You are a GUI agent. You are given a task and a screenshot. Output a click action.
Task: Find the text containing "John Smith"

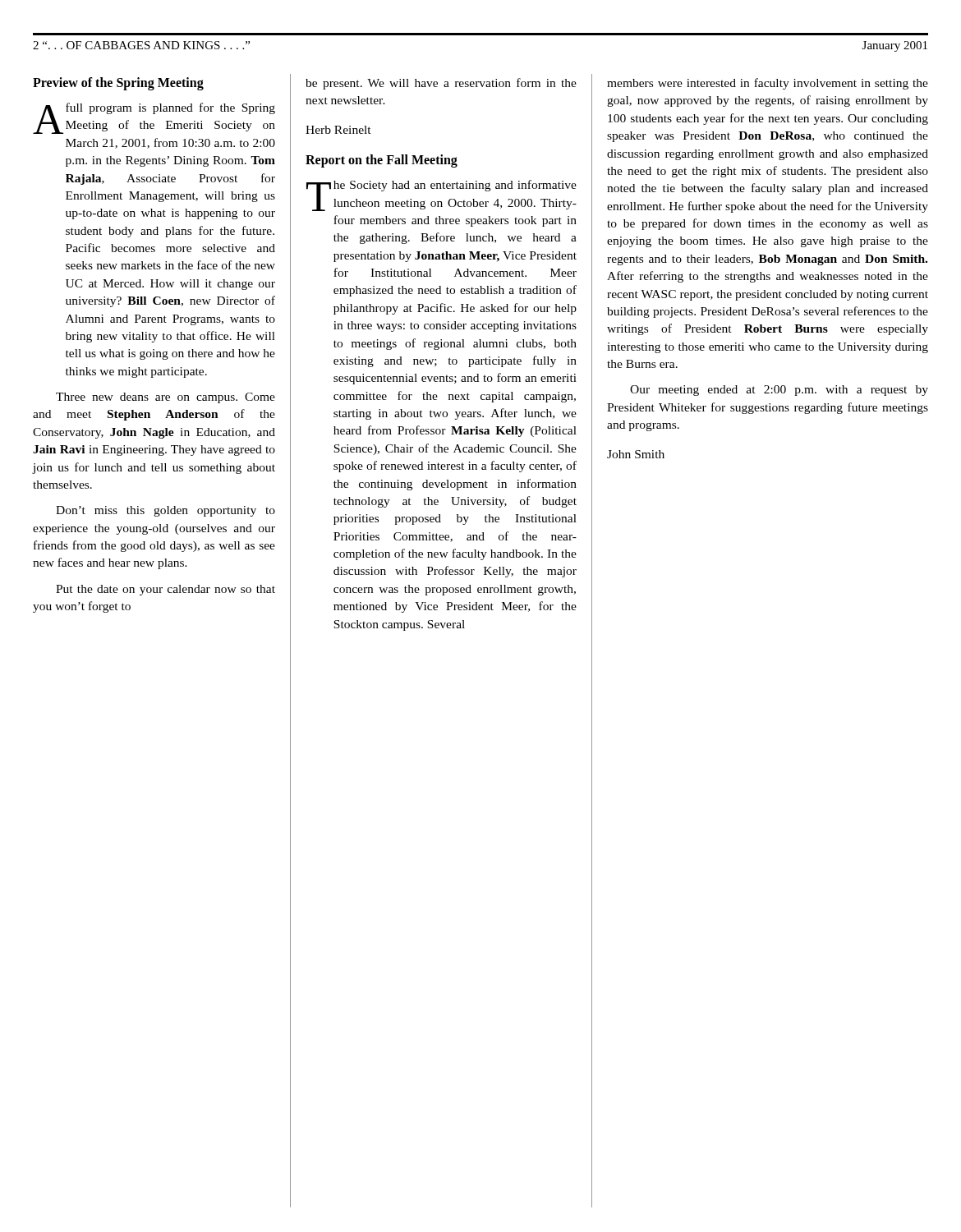[636, 453]
